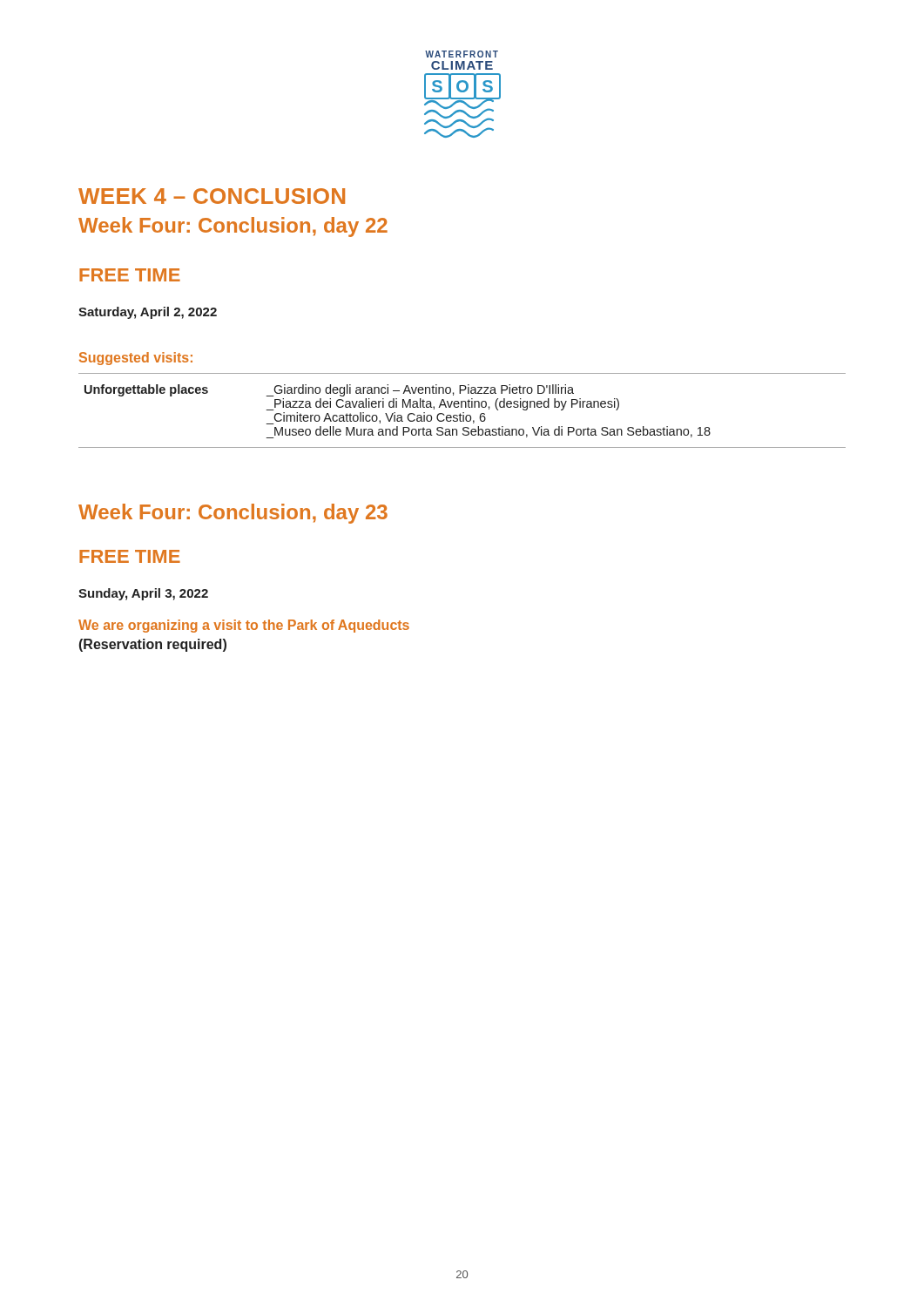Screen dimensions: 1307x924
Task: Locate the text starting "We are organizing a"
Action: click(x=244, y=625)
